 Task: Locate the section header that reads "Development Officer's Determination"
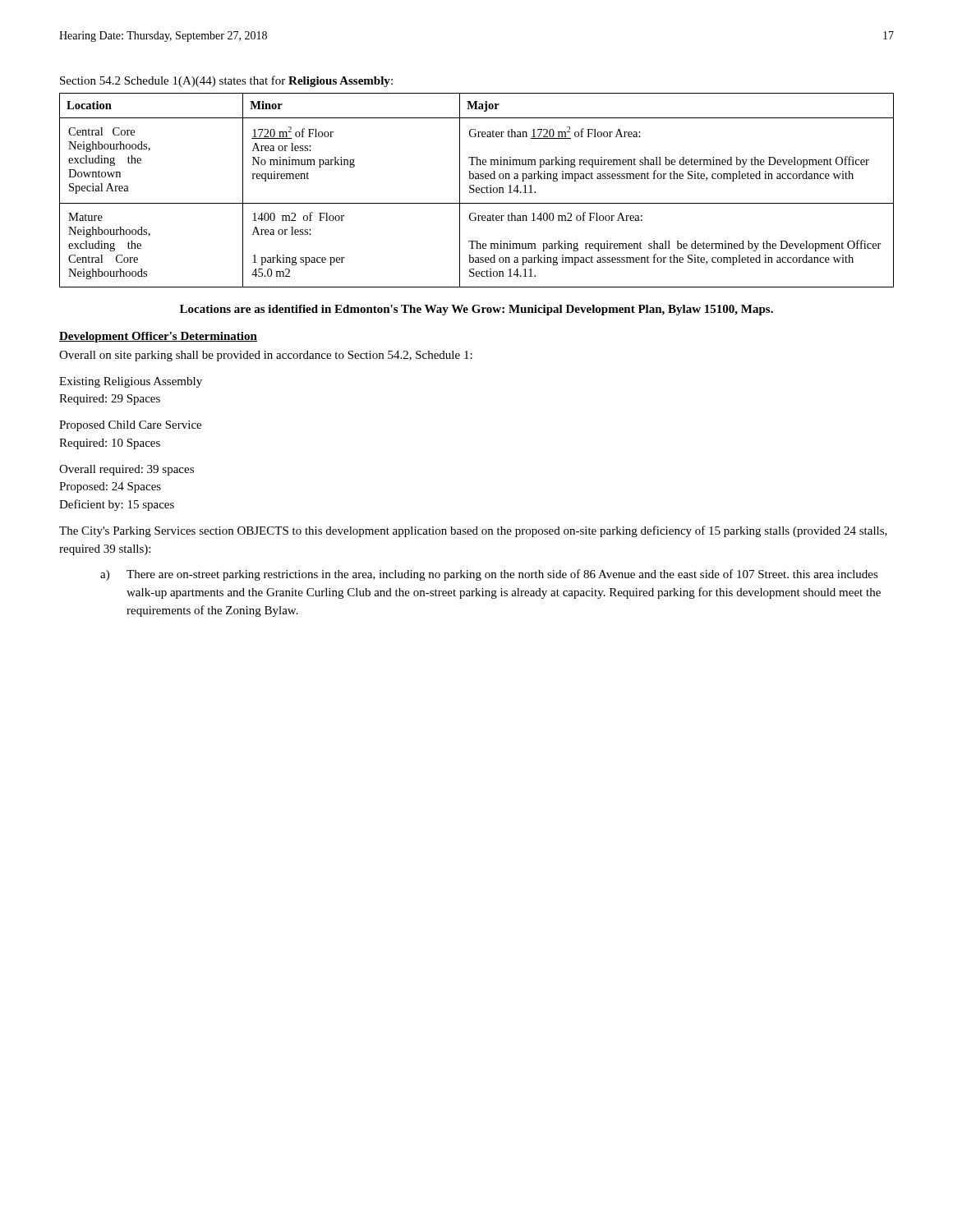click(x=158, y=336)
